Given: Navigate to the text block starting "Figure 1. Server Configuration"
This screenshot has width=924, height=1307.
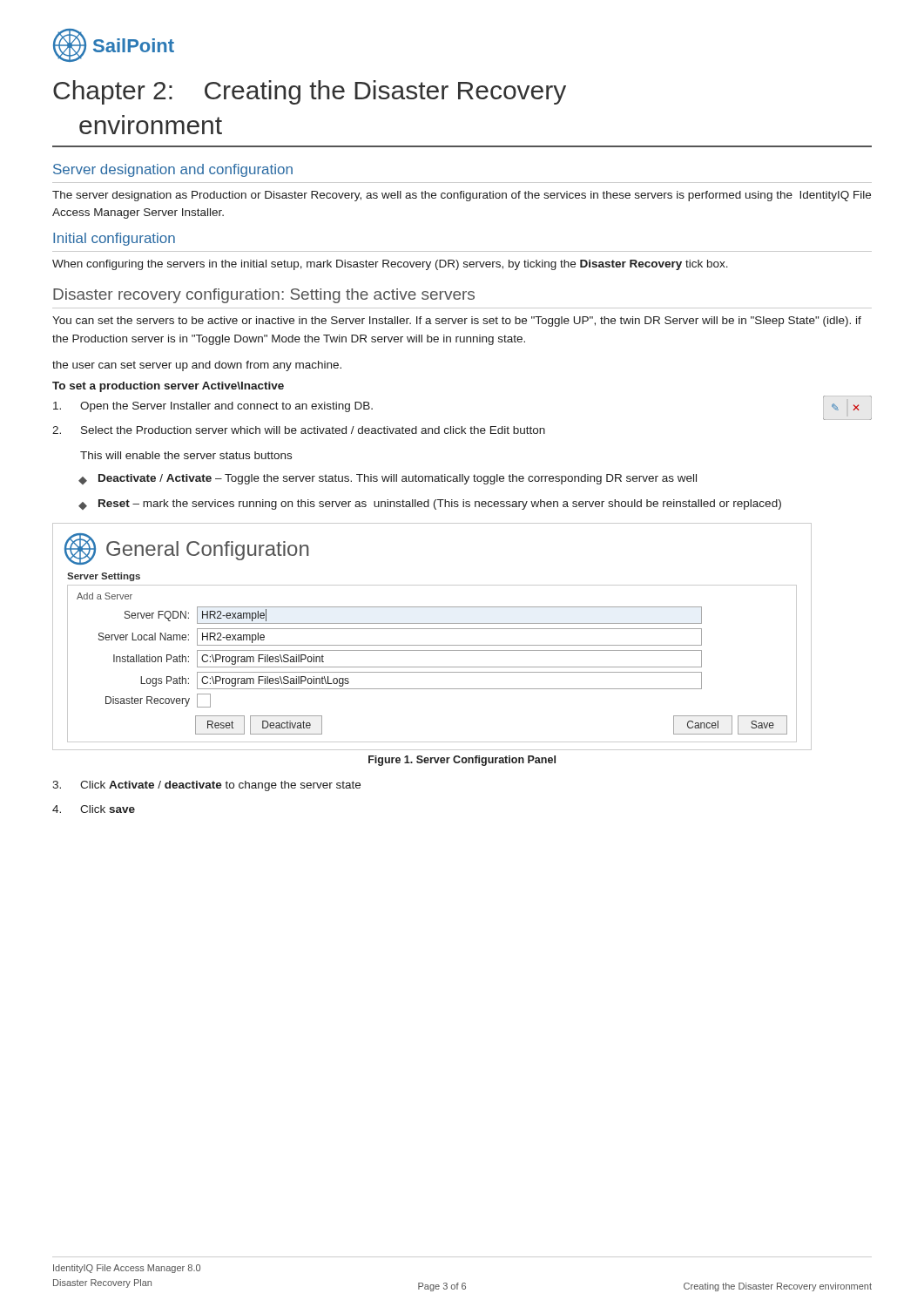Looking at the screenshot, I should pos(462,760).
